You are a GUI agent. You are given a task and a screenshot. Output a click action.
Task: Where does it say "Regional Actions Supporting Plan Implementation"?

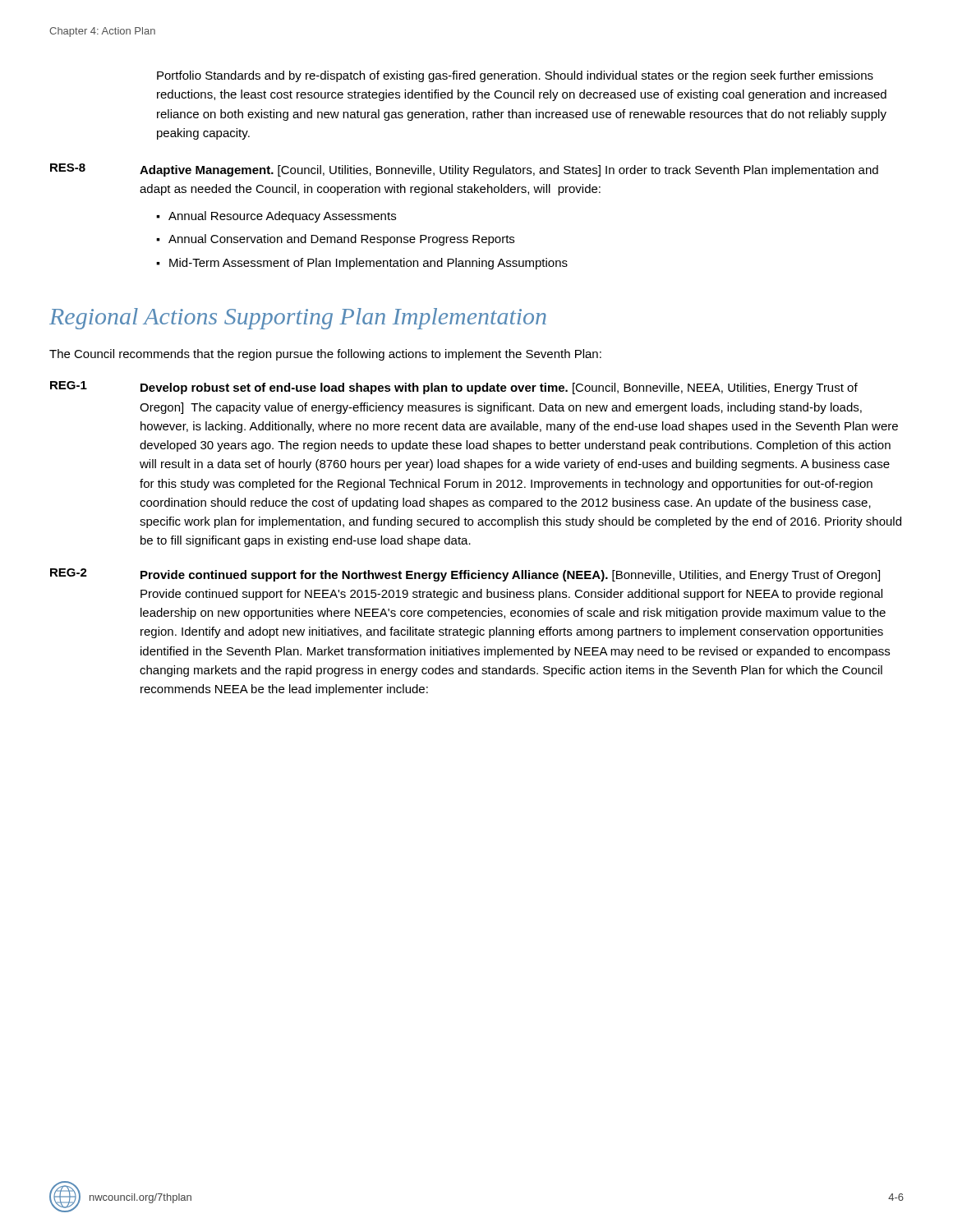point(298,316)
